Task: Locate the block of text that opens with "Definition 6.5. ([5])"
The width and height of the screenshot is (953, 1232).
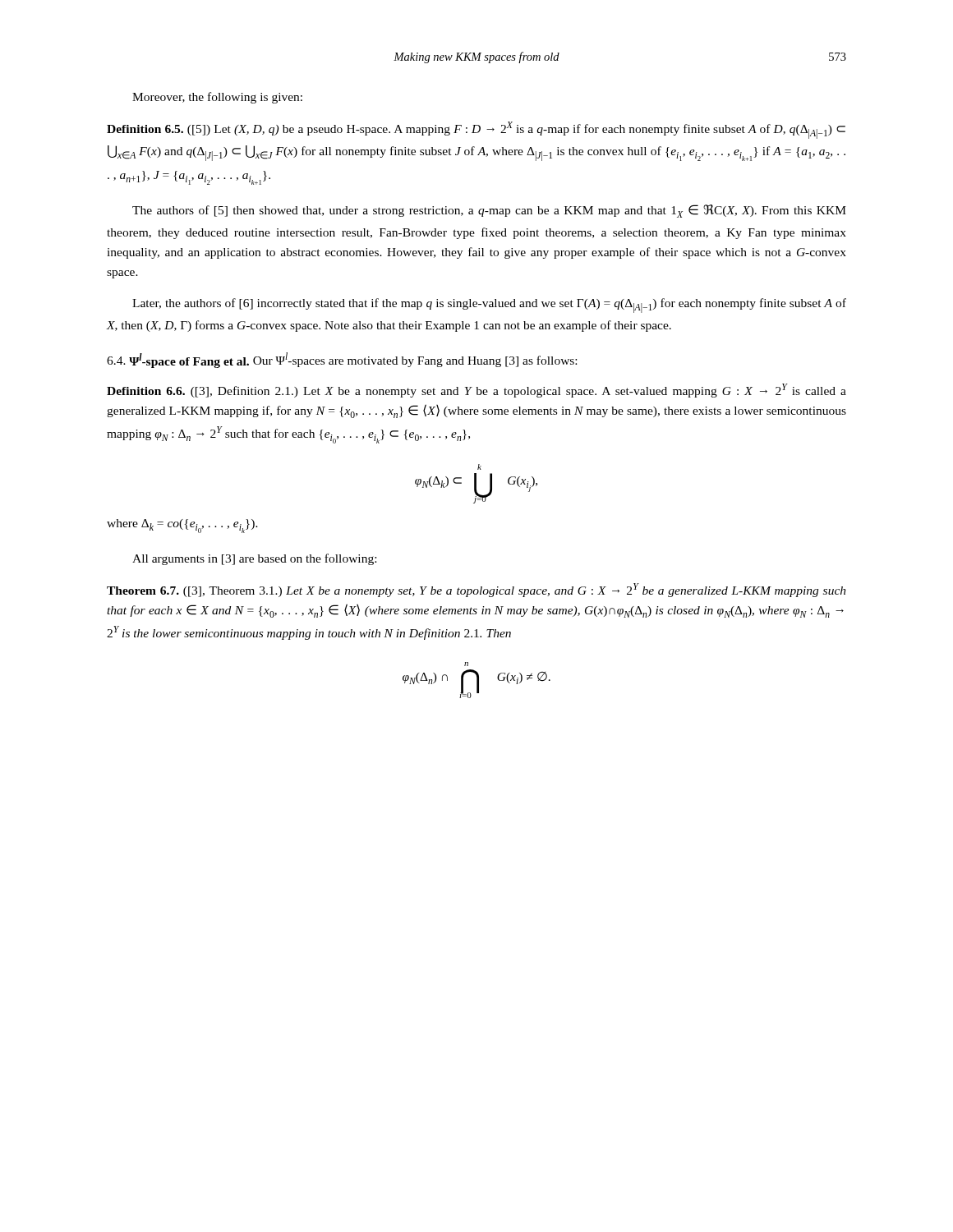Action: point(476,153)
